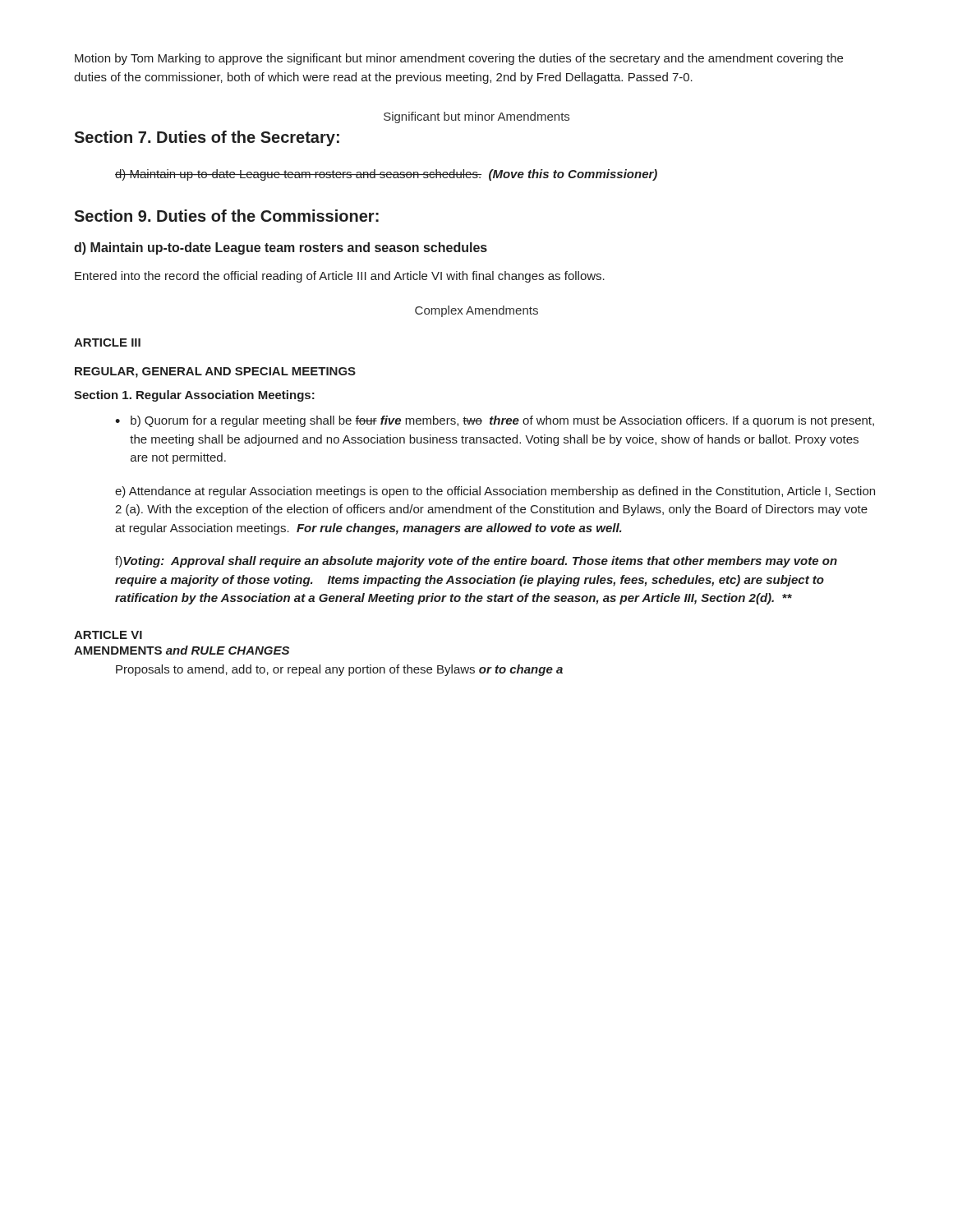Select the list item containing "• b) Quorum for a regular"
953x1232 pixels.
pyautogui.click(x=497, y=439)
